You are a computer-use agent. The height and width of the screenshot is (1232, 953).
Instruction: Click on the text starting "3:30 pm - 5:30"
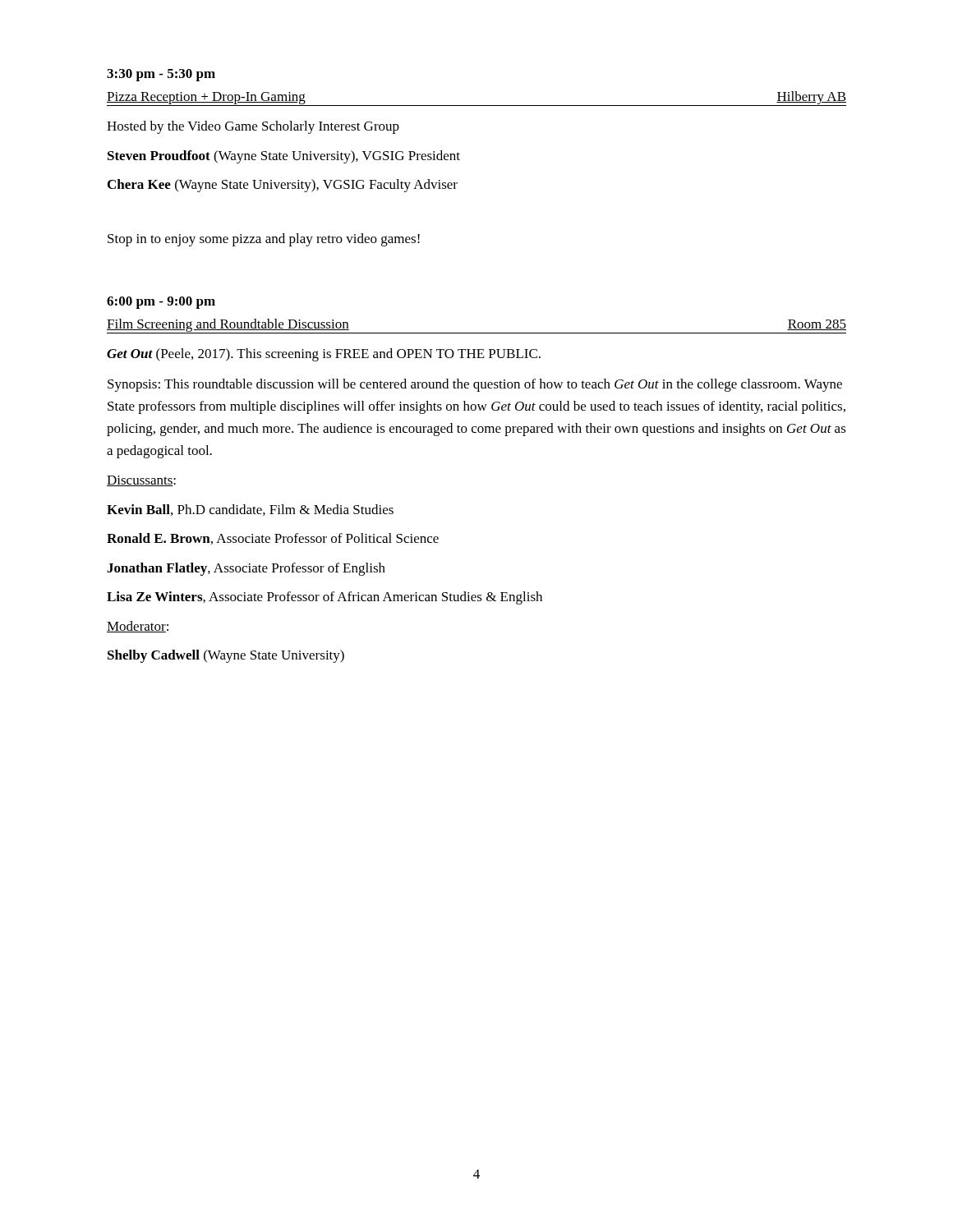click(161, 73)
